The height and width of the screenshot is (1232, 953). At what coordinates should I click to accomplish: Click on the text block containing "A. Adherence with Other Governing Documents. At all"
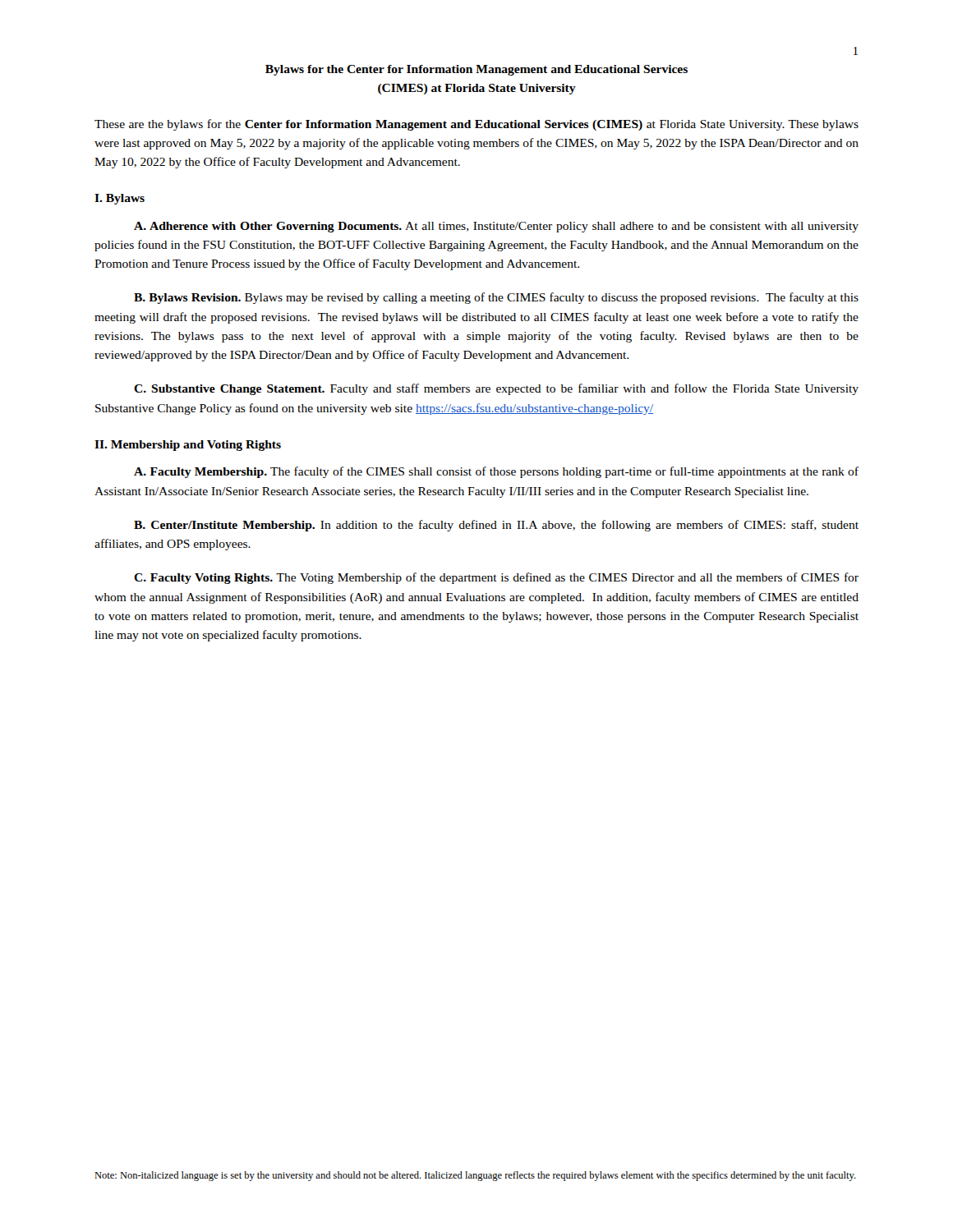click(x=476, y=244)
